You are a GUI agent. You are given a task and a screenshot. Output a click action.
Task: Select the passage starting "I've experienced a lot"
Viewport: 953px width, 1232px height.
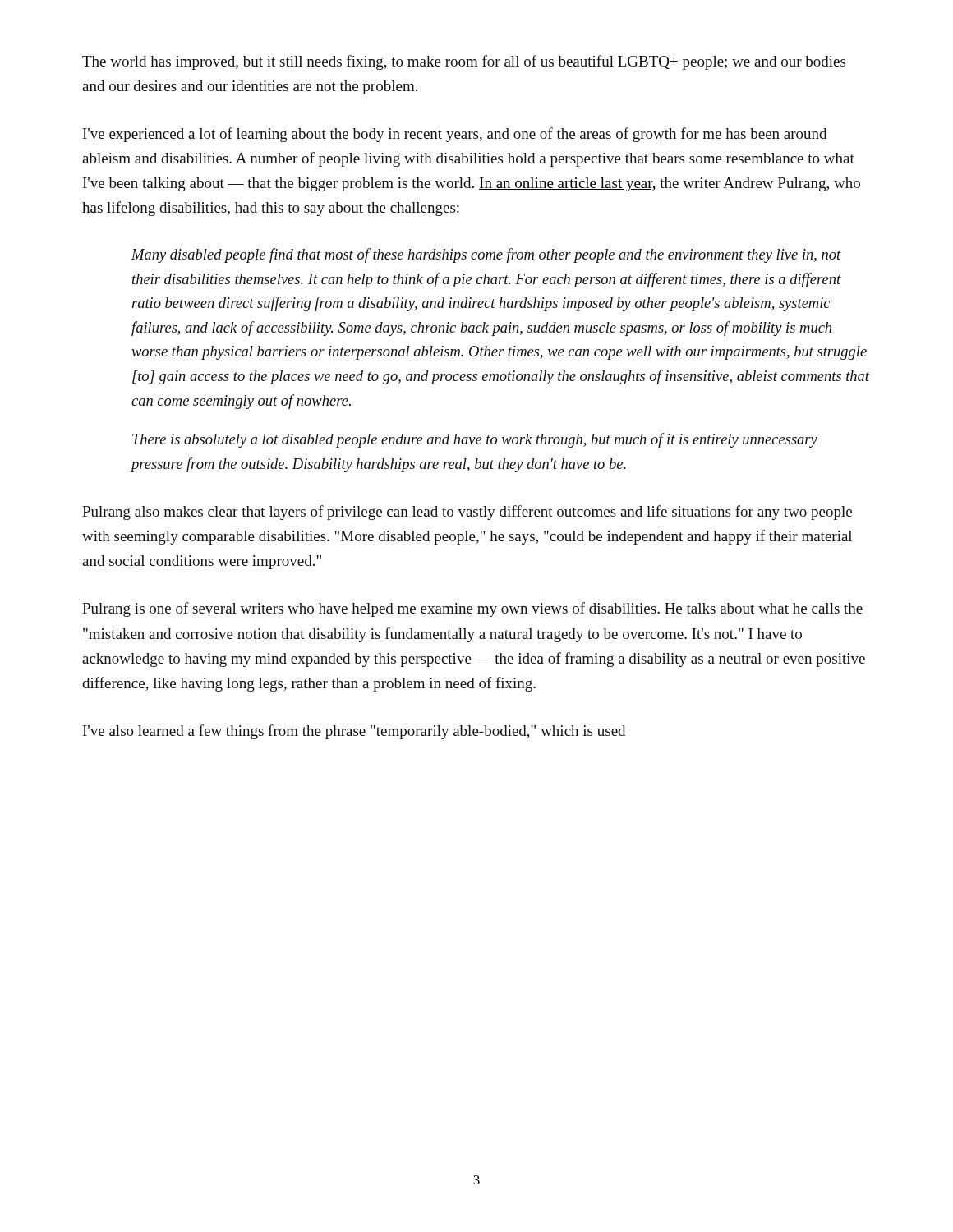471,171
